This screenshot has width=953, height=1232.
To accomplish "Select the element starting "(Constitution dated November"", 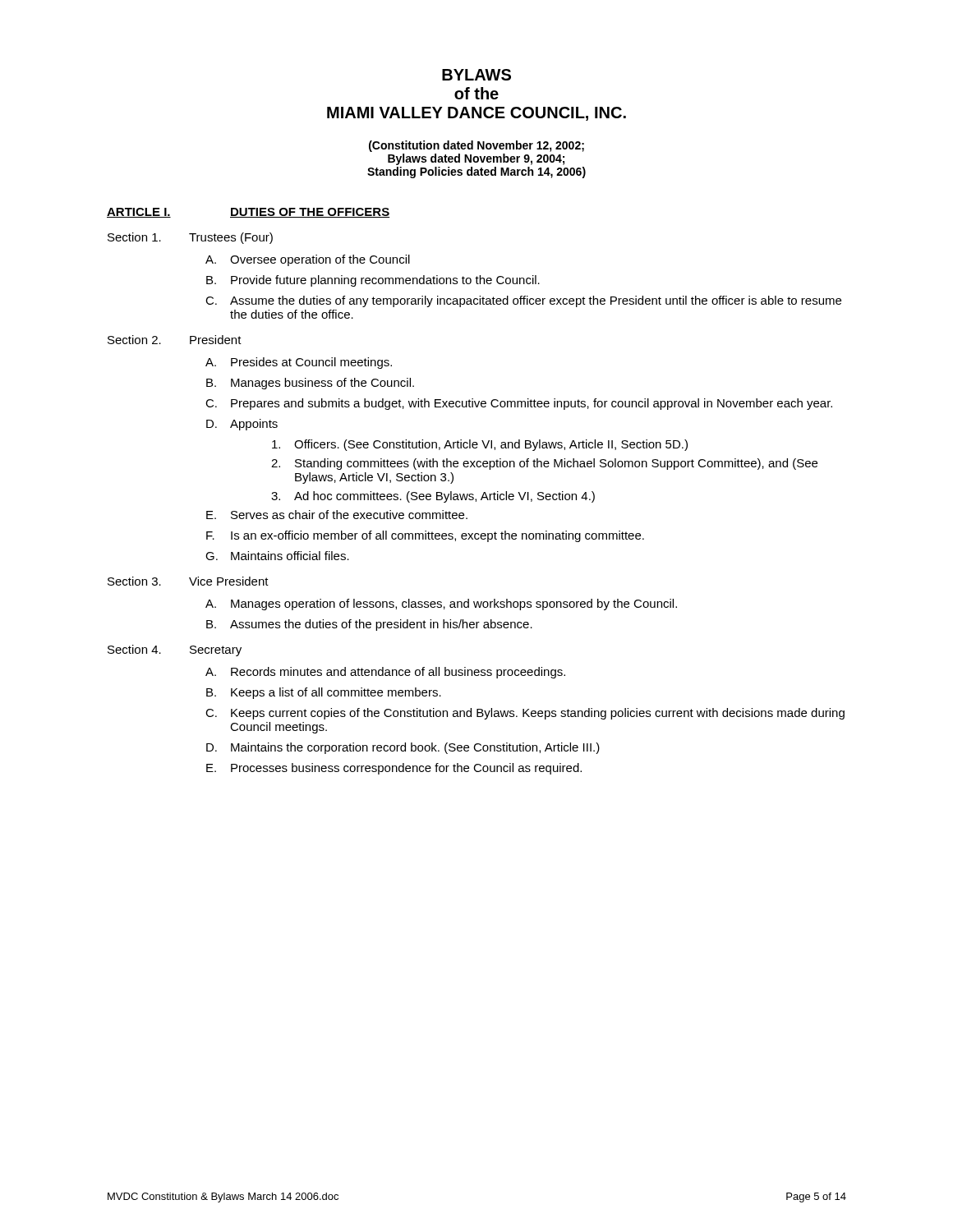I will 476,159.
